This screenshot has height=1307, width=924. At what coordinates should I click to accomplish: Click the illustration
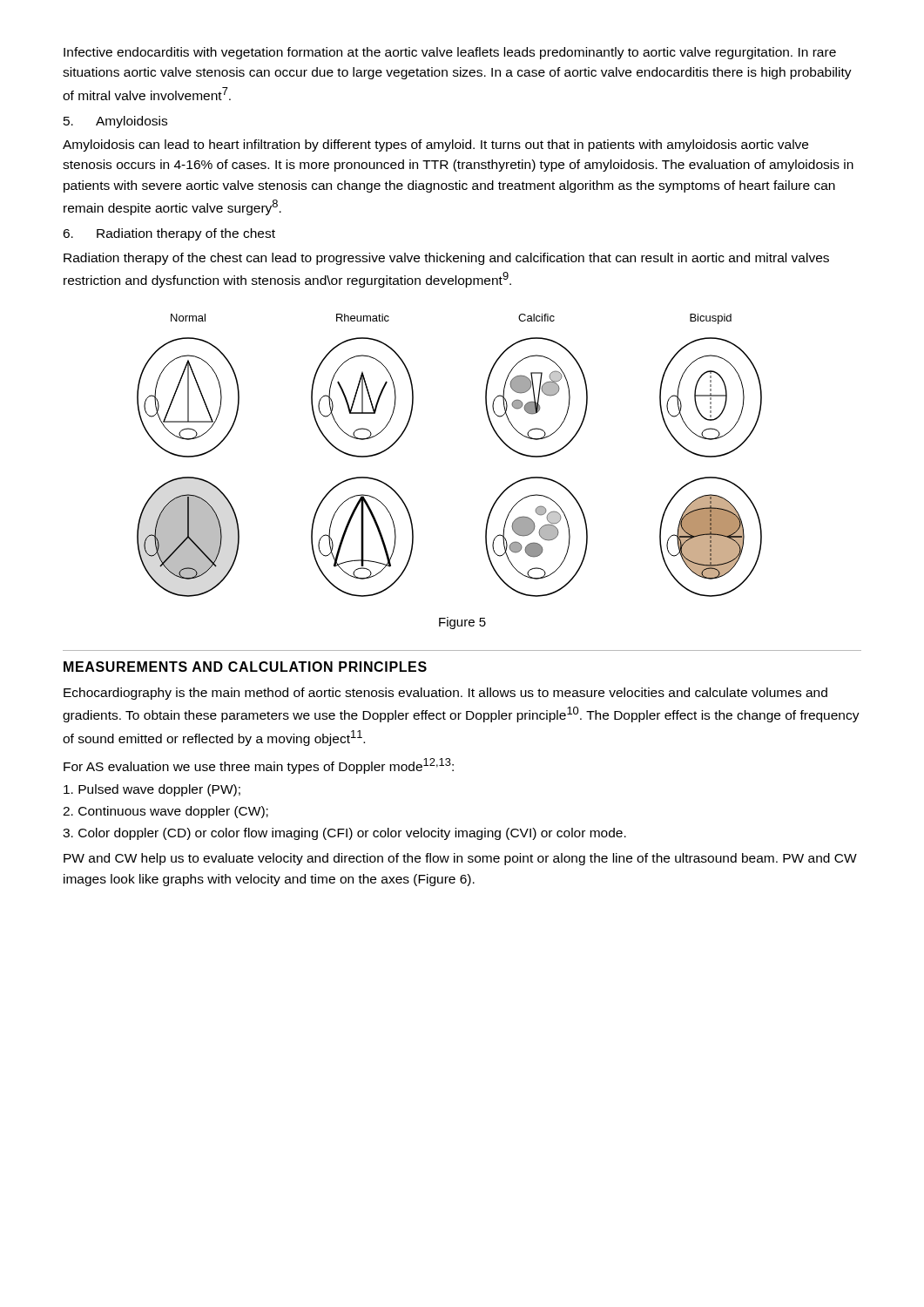462,456
